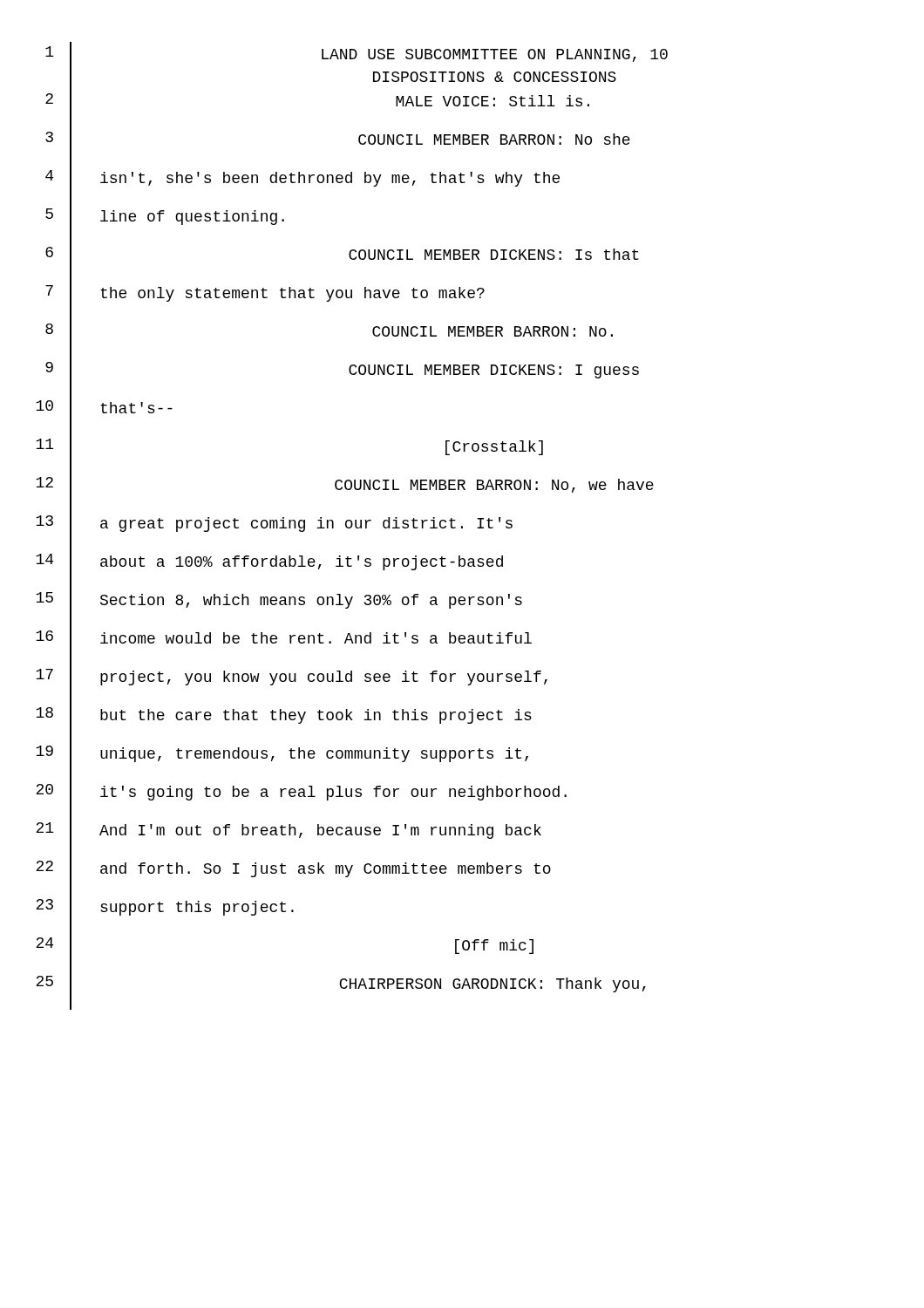Point to the text block starting "14 about a 100%"
Viewport: 924px width, 1308px height.
click(462, 569)
